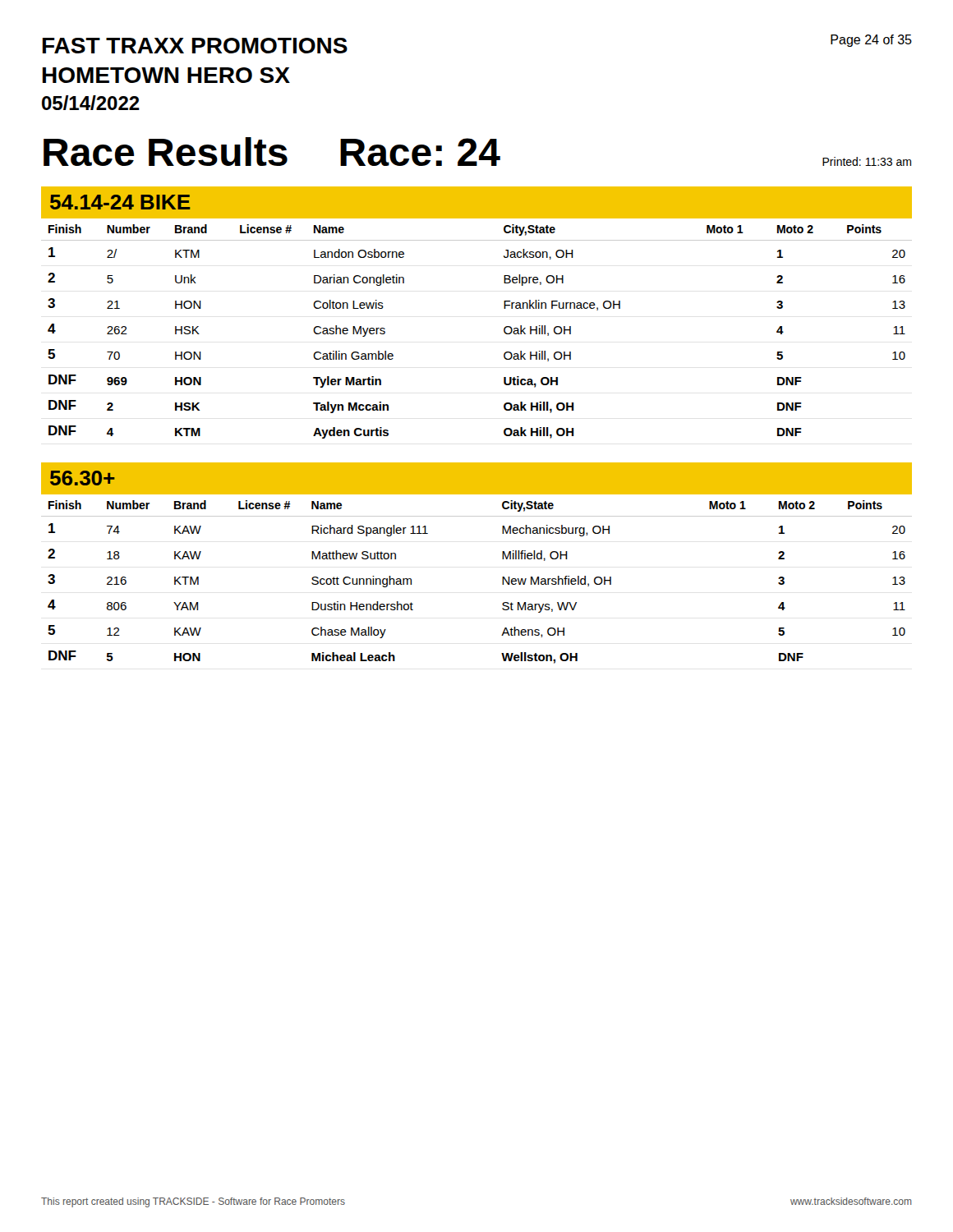Find the title that says "FAST TRAXX PROMOTIONS HOMETOWN HERO SX 05/14/2022"
Image resolution: width=953 pixels, height=1232 pixels.
click(200, 45)
